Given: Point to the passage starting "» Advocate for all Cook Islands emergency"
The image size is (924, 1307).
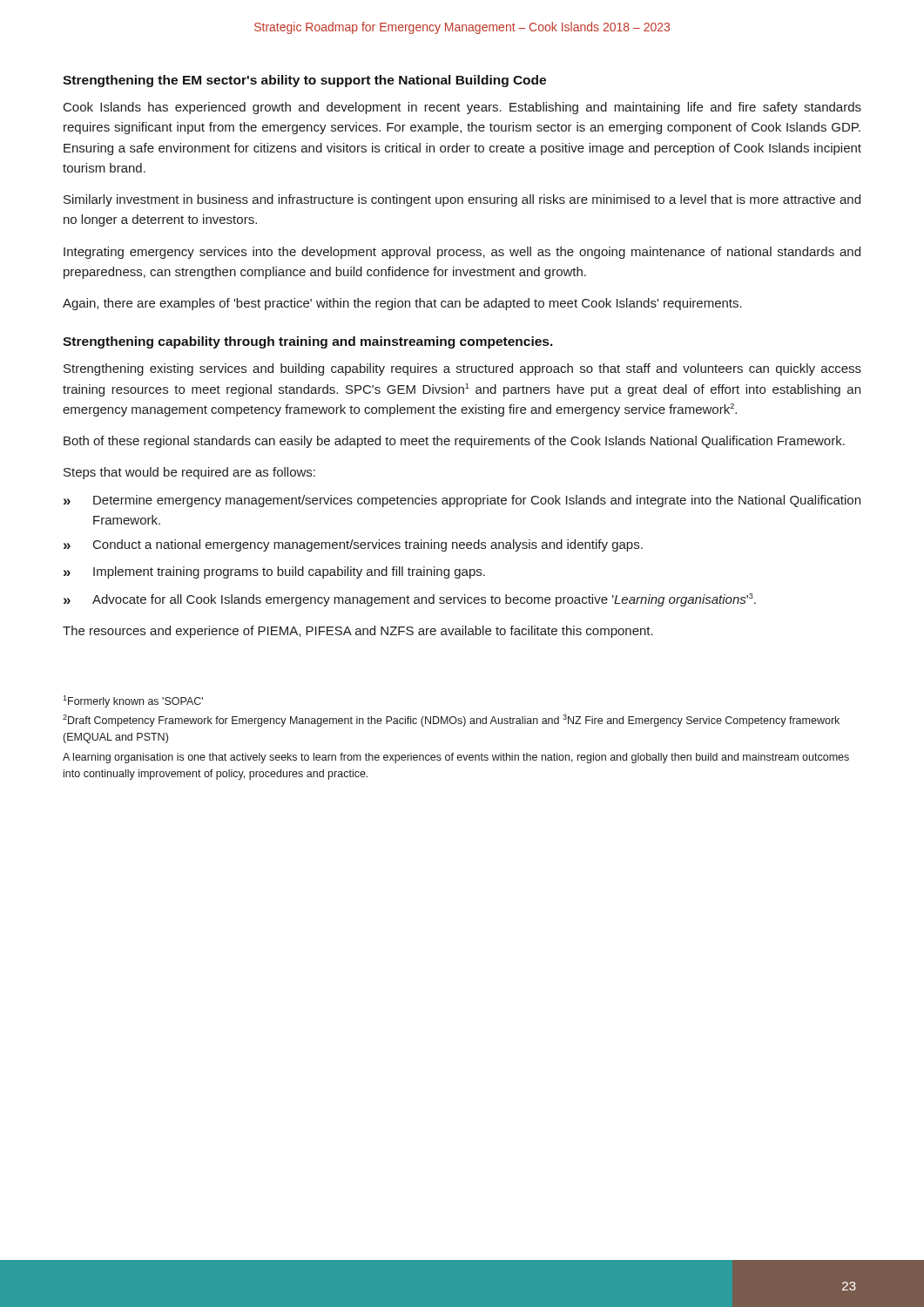Looking at the screenshot, I should (462, 600).
